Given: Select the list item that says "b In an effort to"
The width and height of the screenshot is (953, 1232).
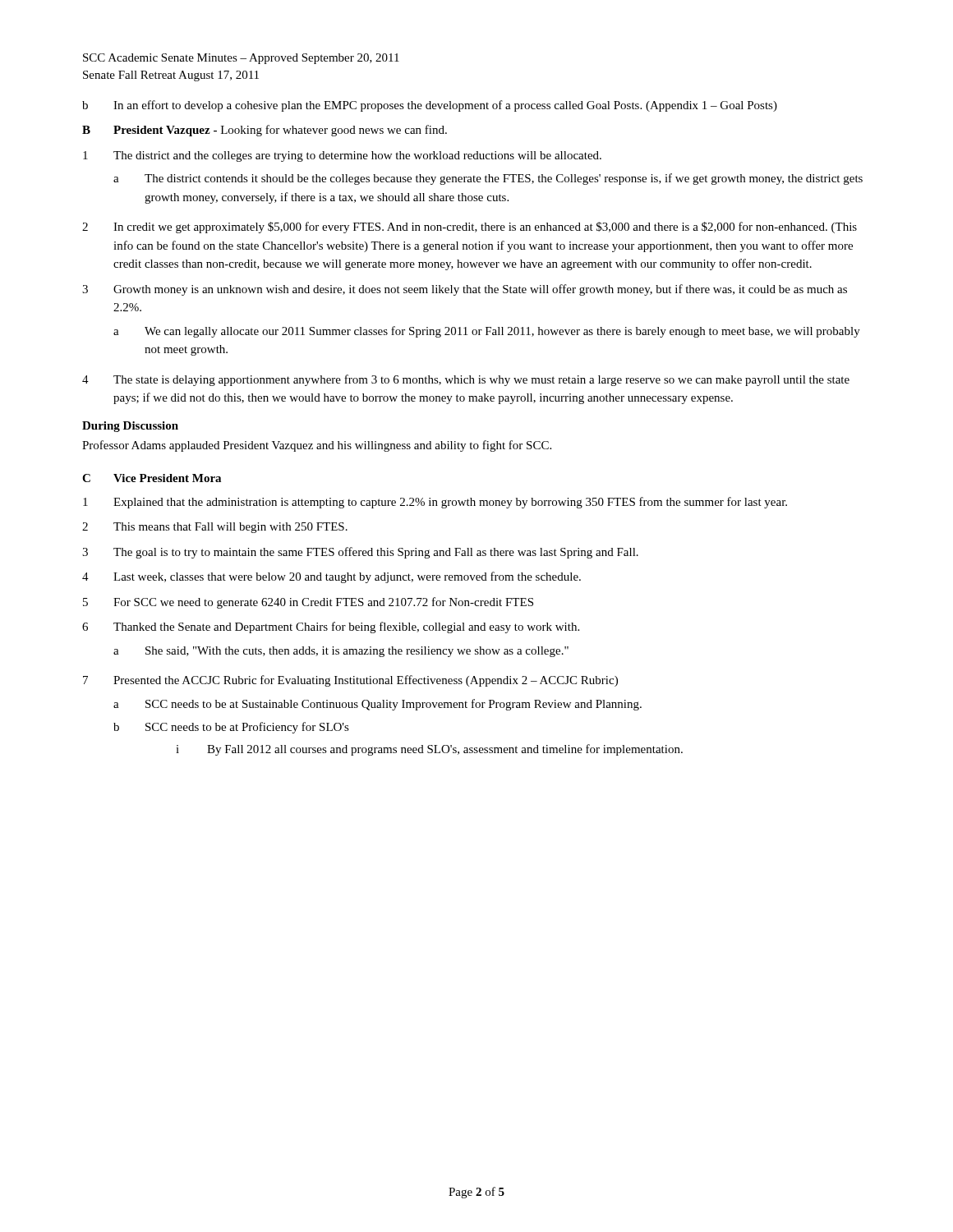Looking at the screenshot, I should coord(476,106).
